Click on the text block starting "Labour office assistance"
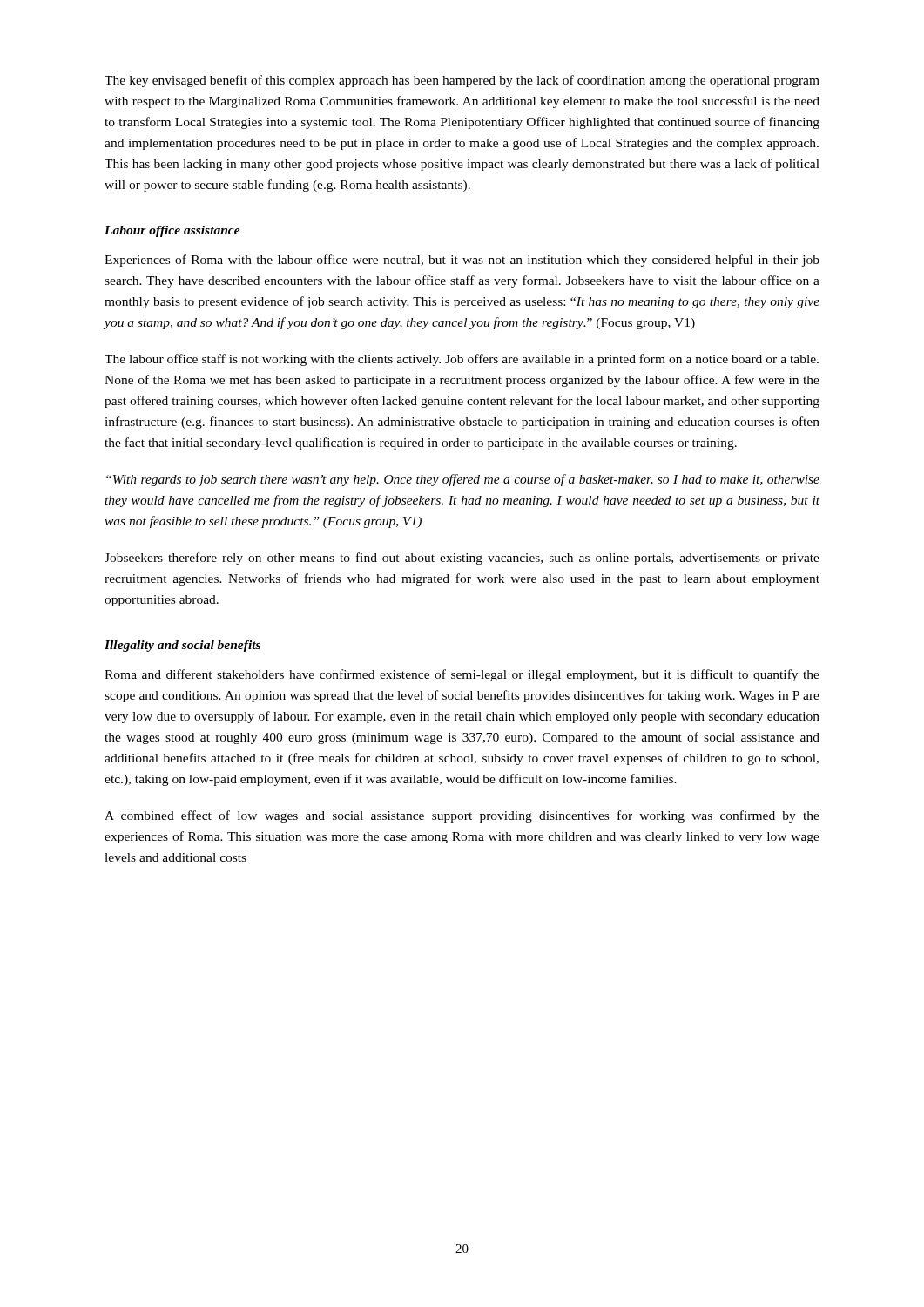 click(172, 230)
